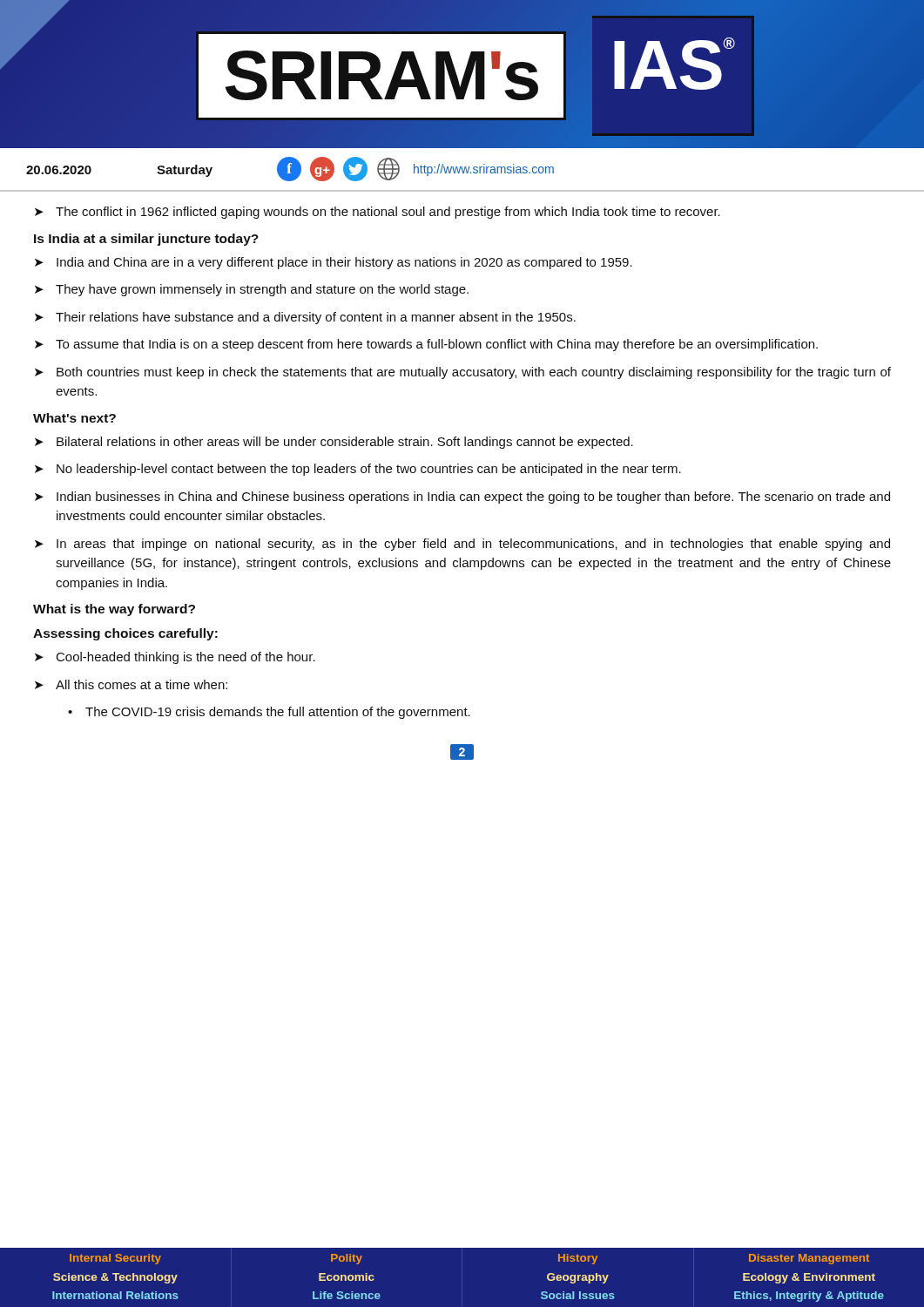Select the text block starting "• The COVID-19 crisis demands"
This screenshot has height=1307, width=924.
point(269,712)
